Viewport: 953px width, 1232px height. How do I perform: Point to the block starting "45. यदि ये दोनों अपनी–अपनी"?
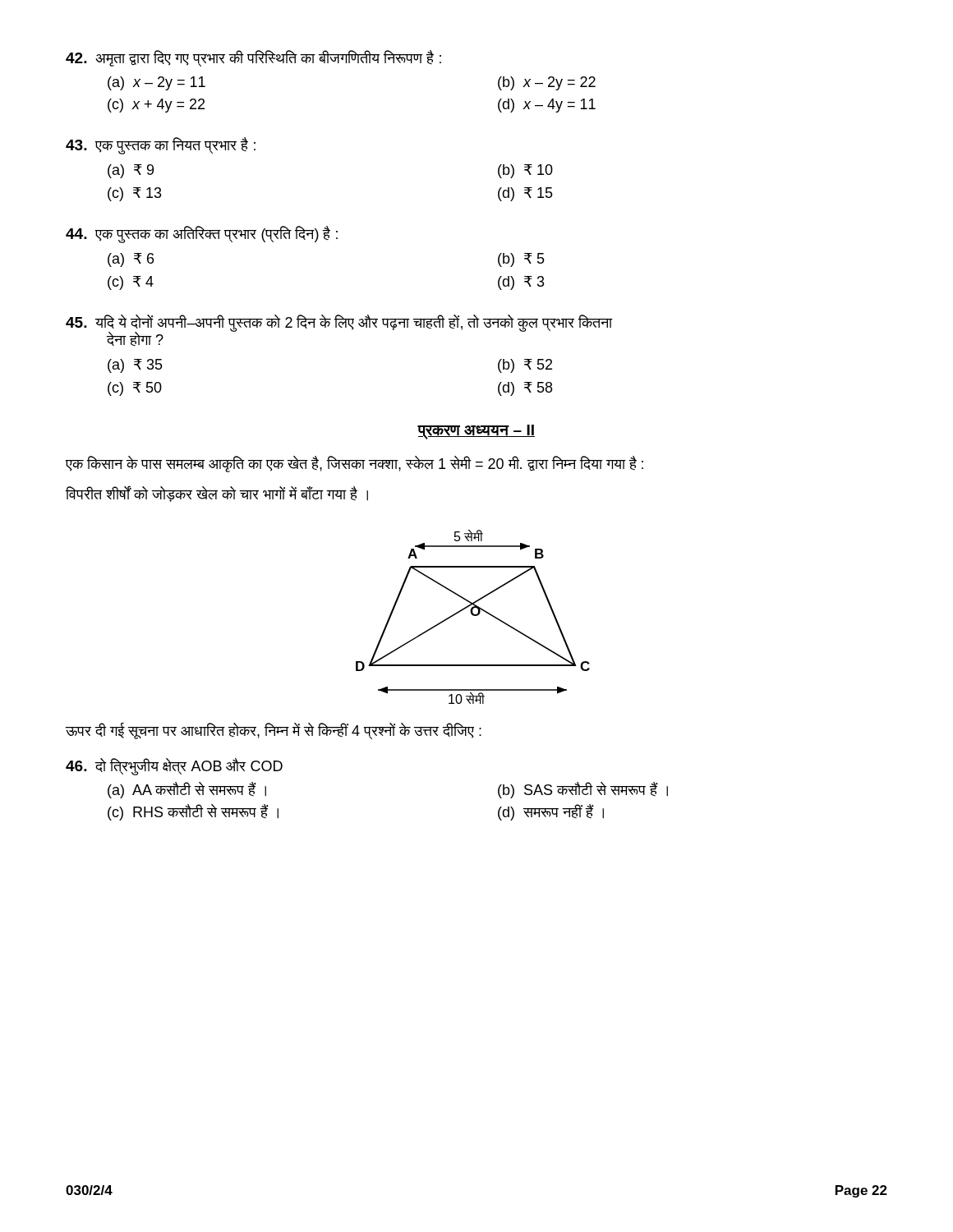pos(339,330)
